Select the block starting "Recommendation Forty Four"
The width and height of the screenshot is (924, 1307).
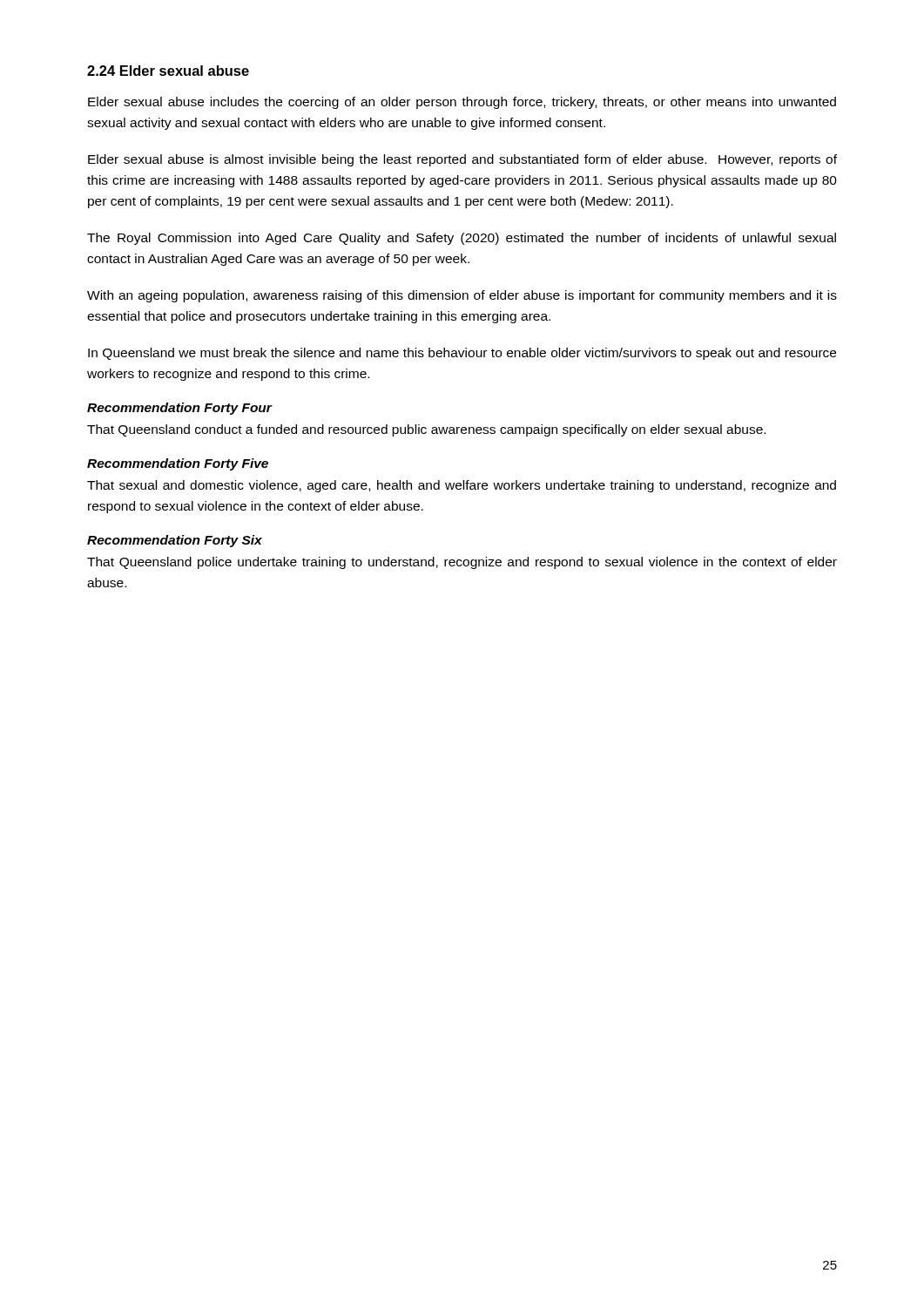pos(179,407)
